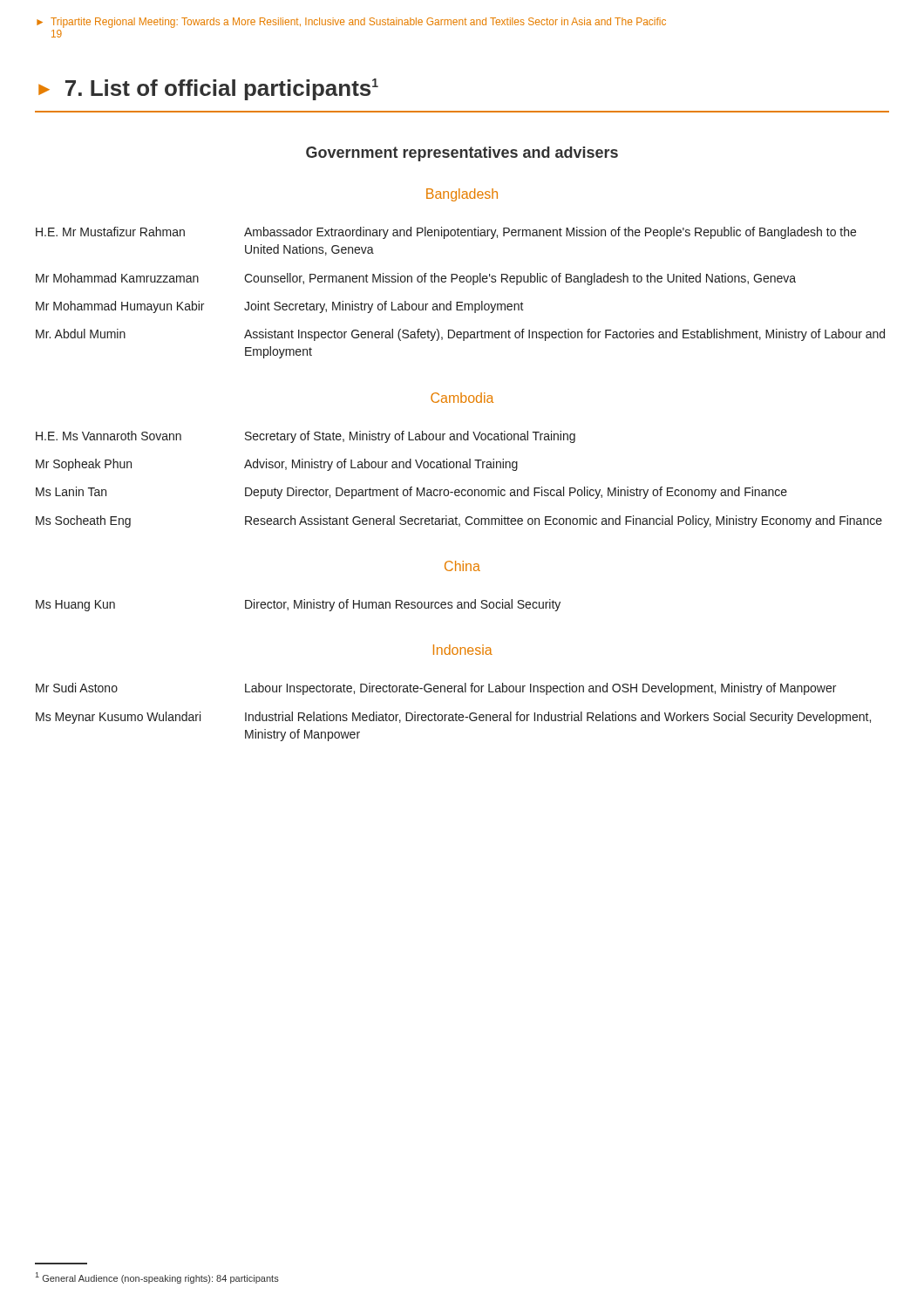
Task: Point to the title beginning "► 7. List of official"
Action: point(208,89)
